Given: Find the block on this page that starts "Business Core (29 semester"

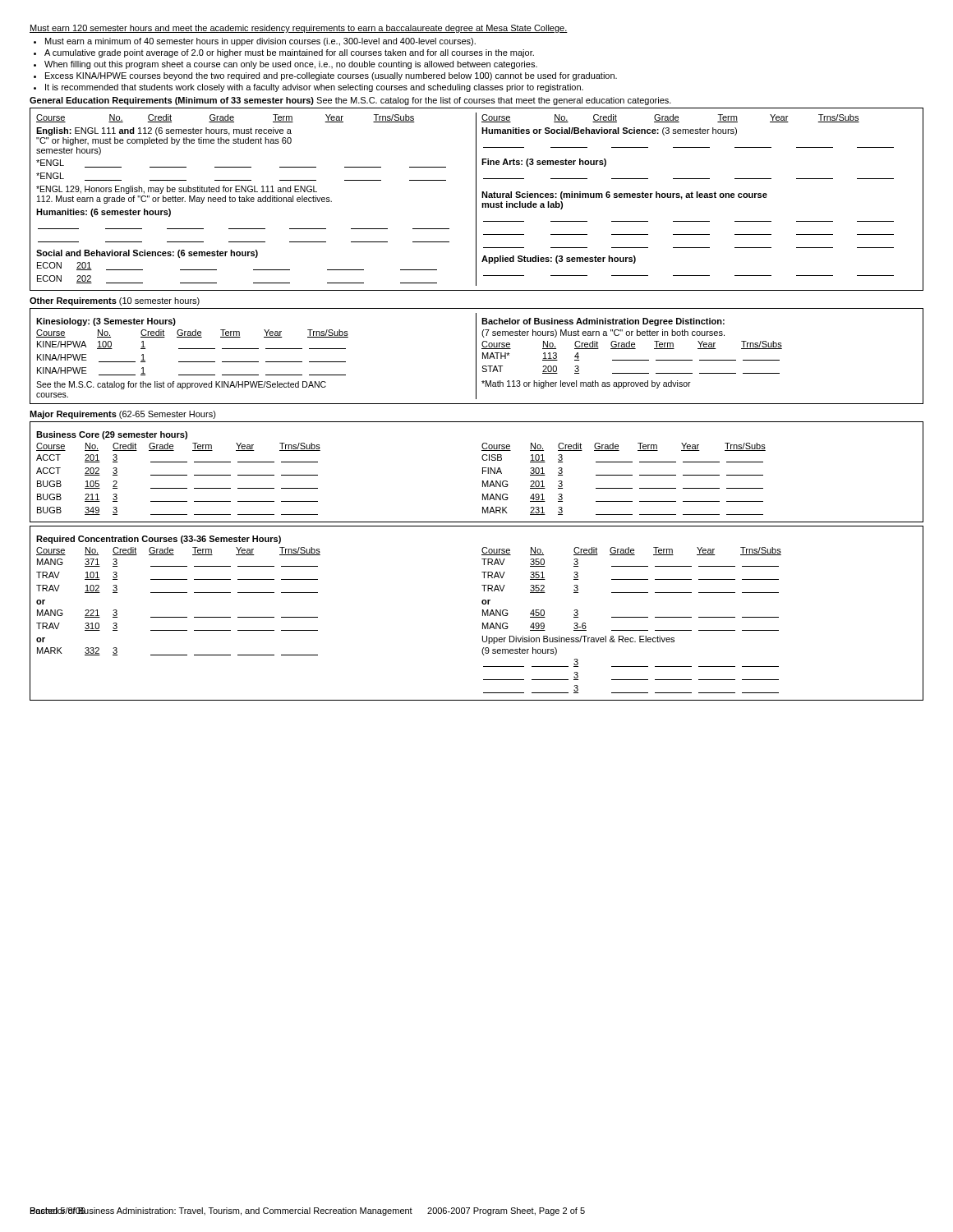Looking at the screenshot, I should (x=112, y=435).
